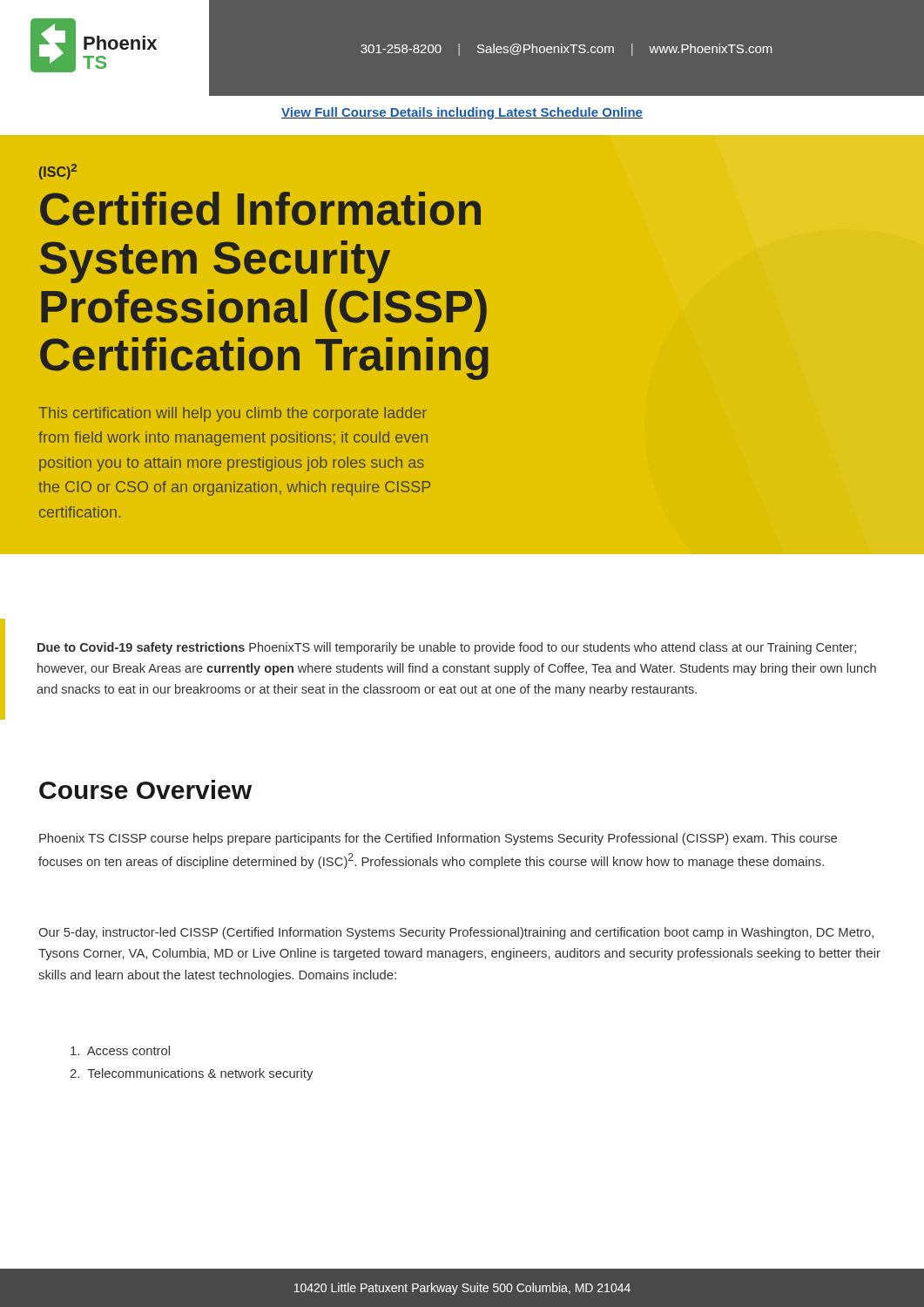
Task: Point to the text block starting "Phoenix TS CISSP course helps prepare"
Action: (x=438, y=850)
